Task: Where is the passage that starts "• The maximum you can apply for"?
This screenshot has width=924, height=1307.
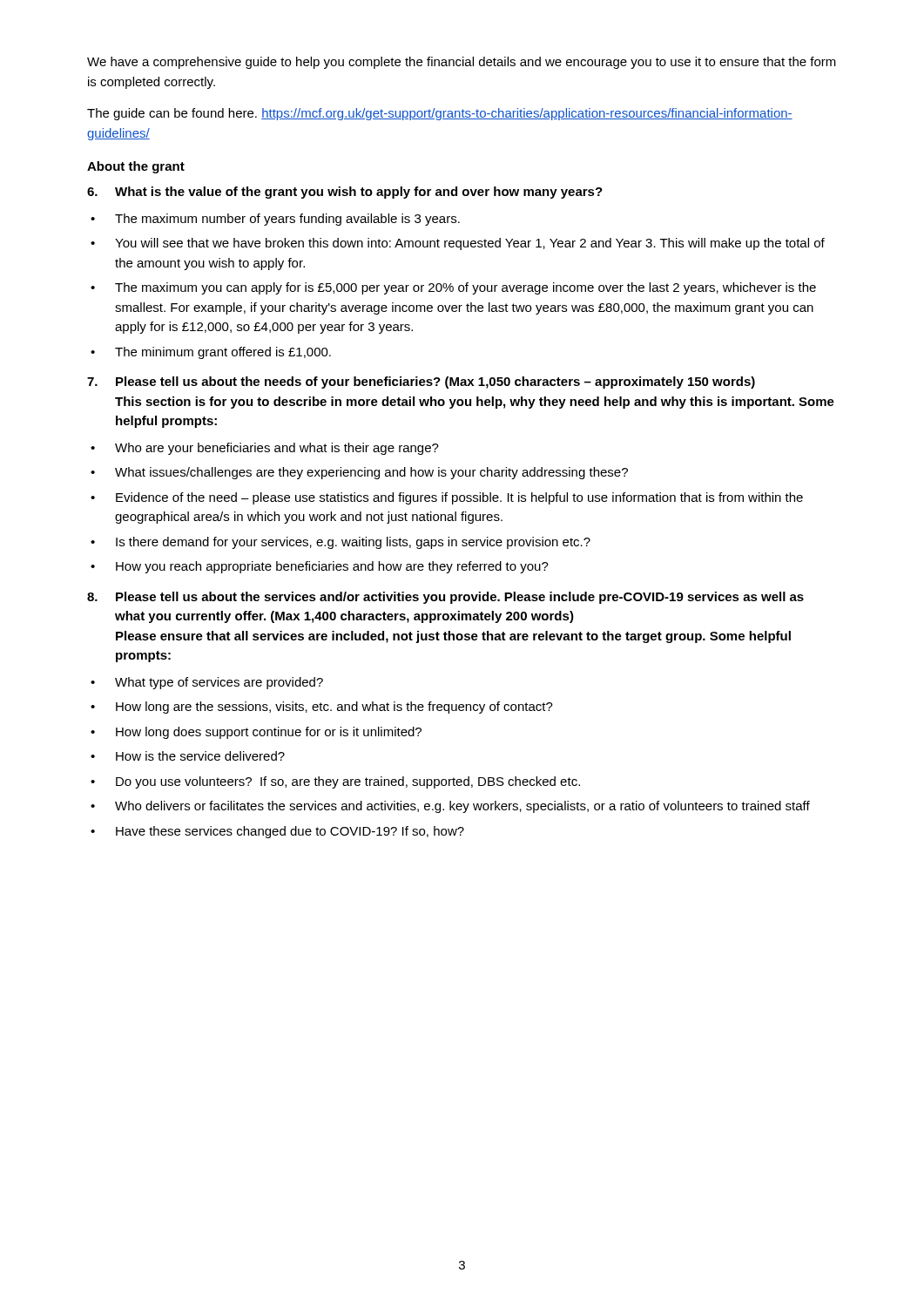Action: pyautogui.click(x=462, y=307)
